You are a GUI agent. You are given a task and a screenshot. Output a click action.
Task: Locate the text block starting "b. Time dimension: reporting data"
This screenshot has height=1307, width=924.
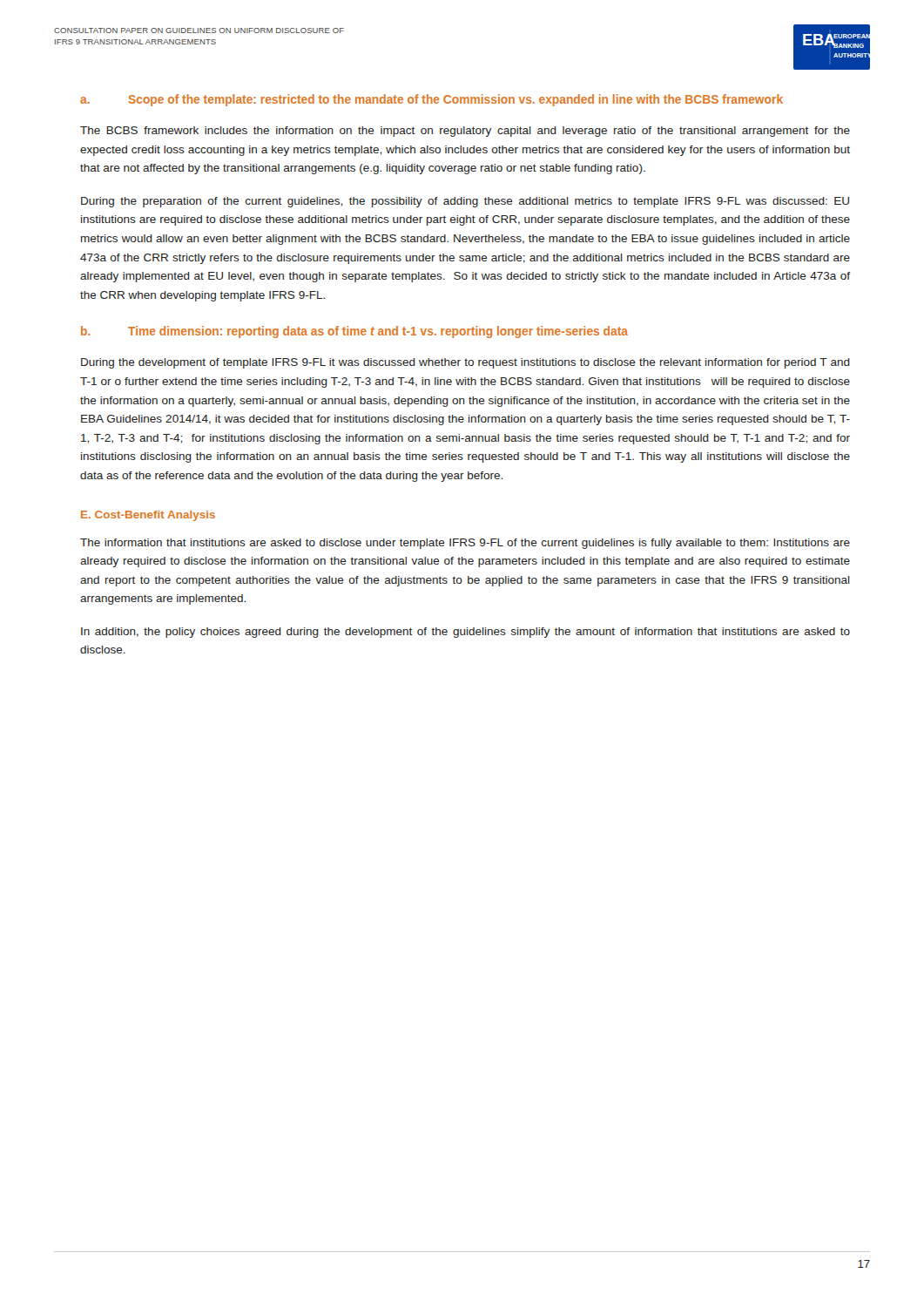[465, 332]
